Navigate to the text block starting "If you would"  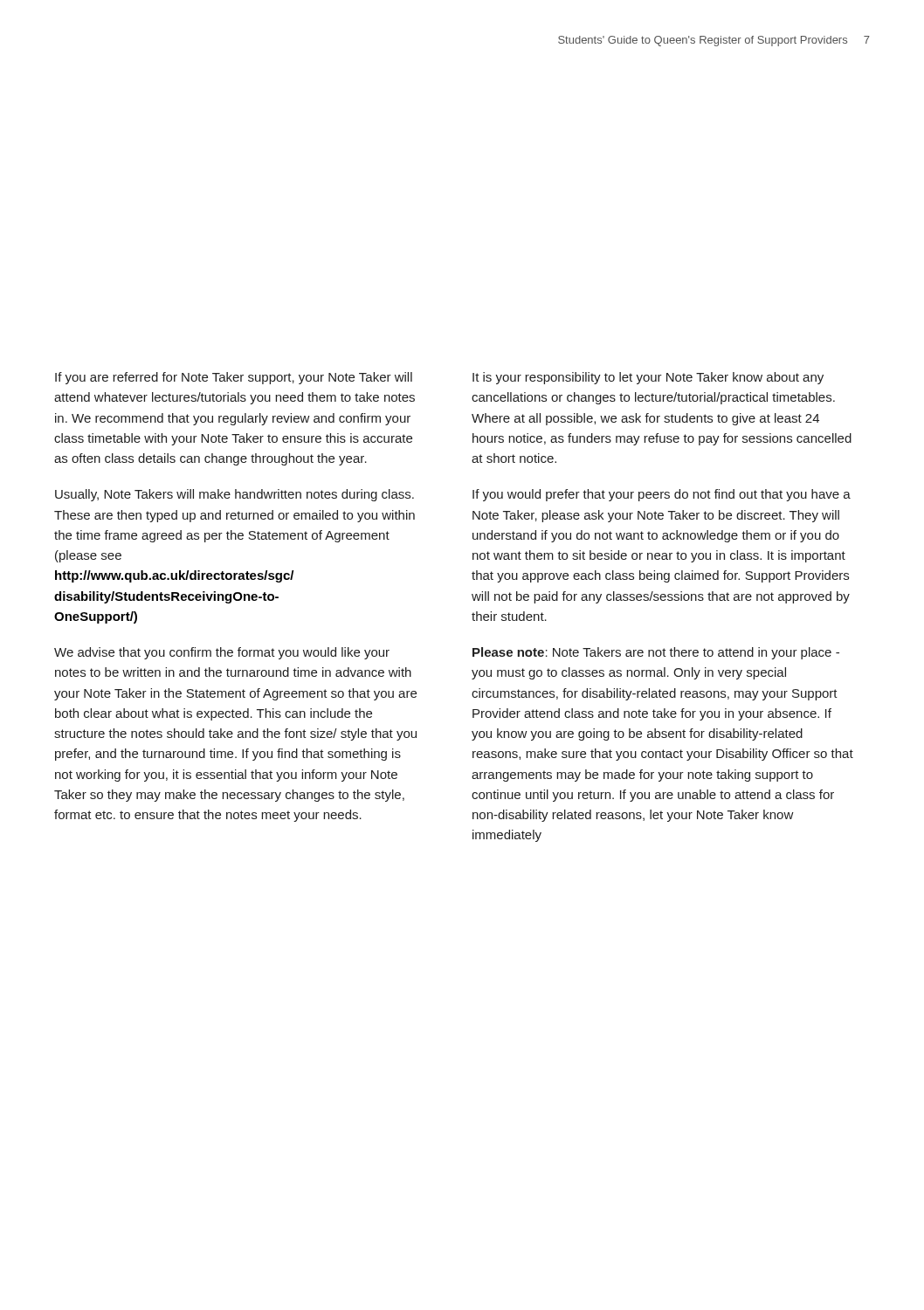664,555
